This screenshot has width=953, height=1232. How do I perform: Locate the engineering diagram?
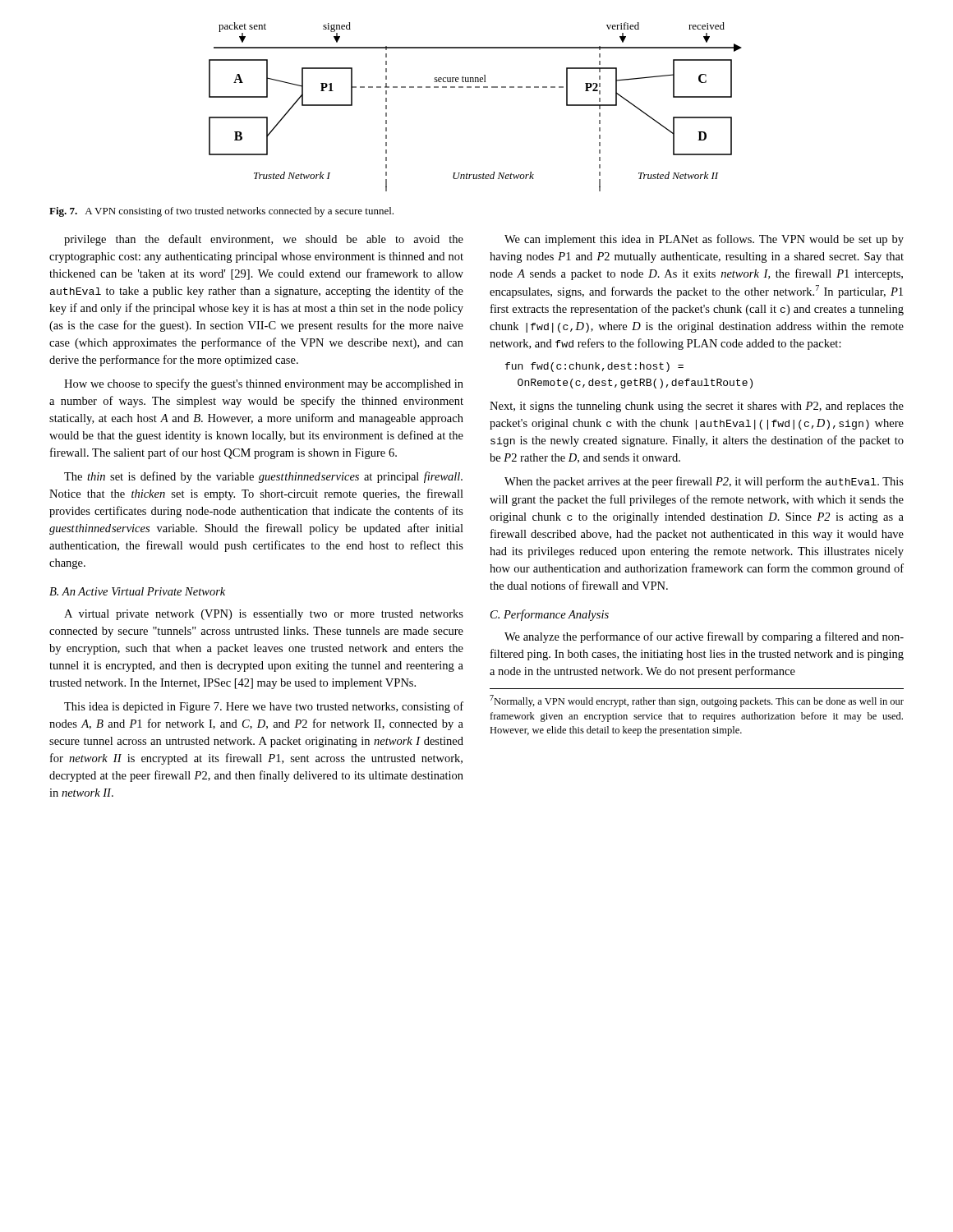tap(476, 108)
